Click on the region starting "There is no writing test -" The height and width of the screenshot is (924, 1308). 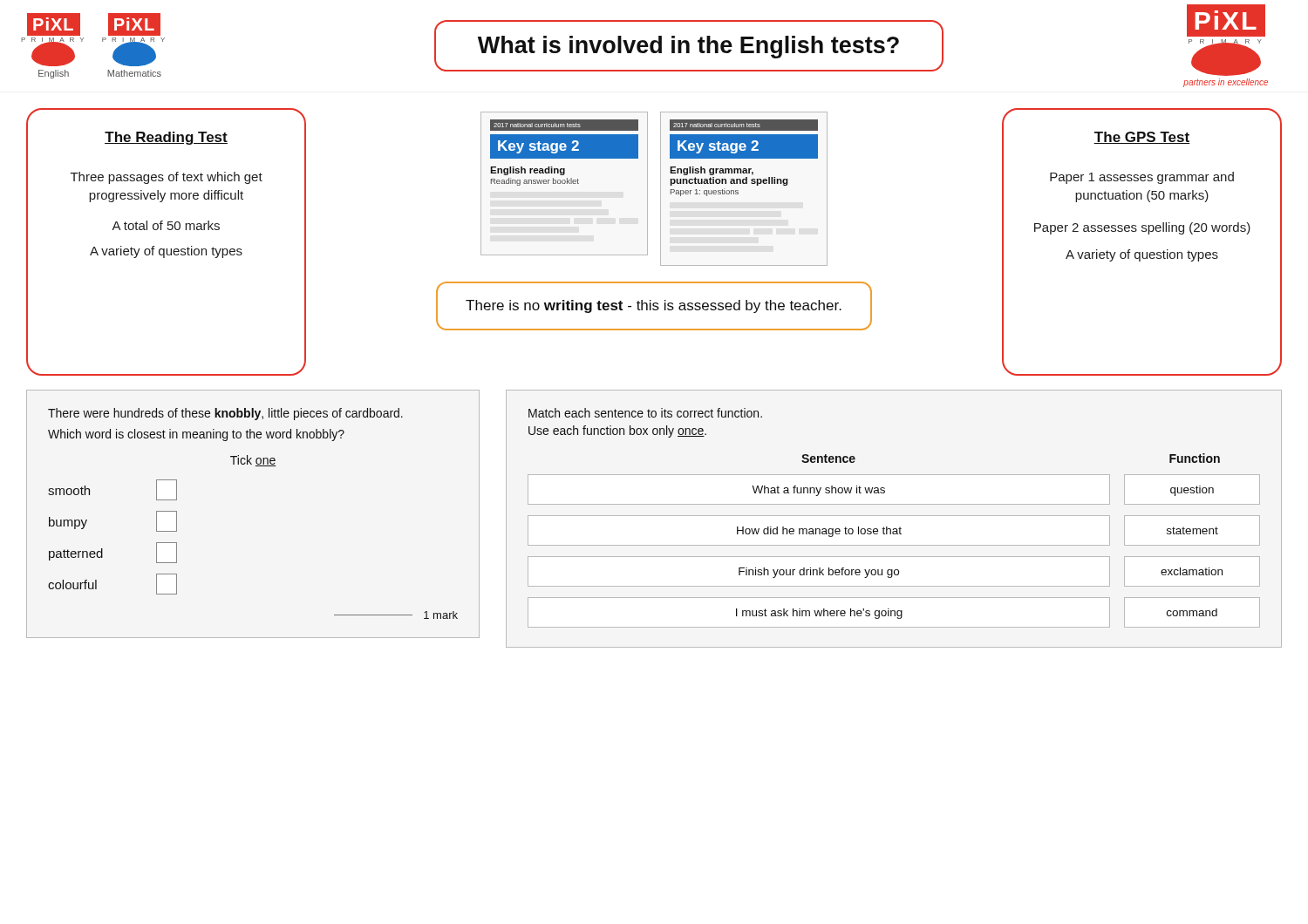(654, 306)
